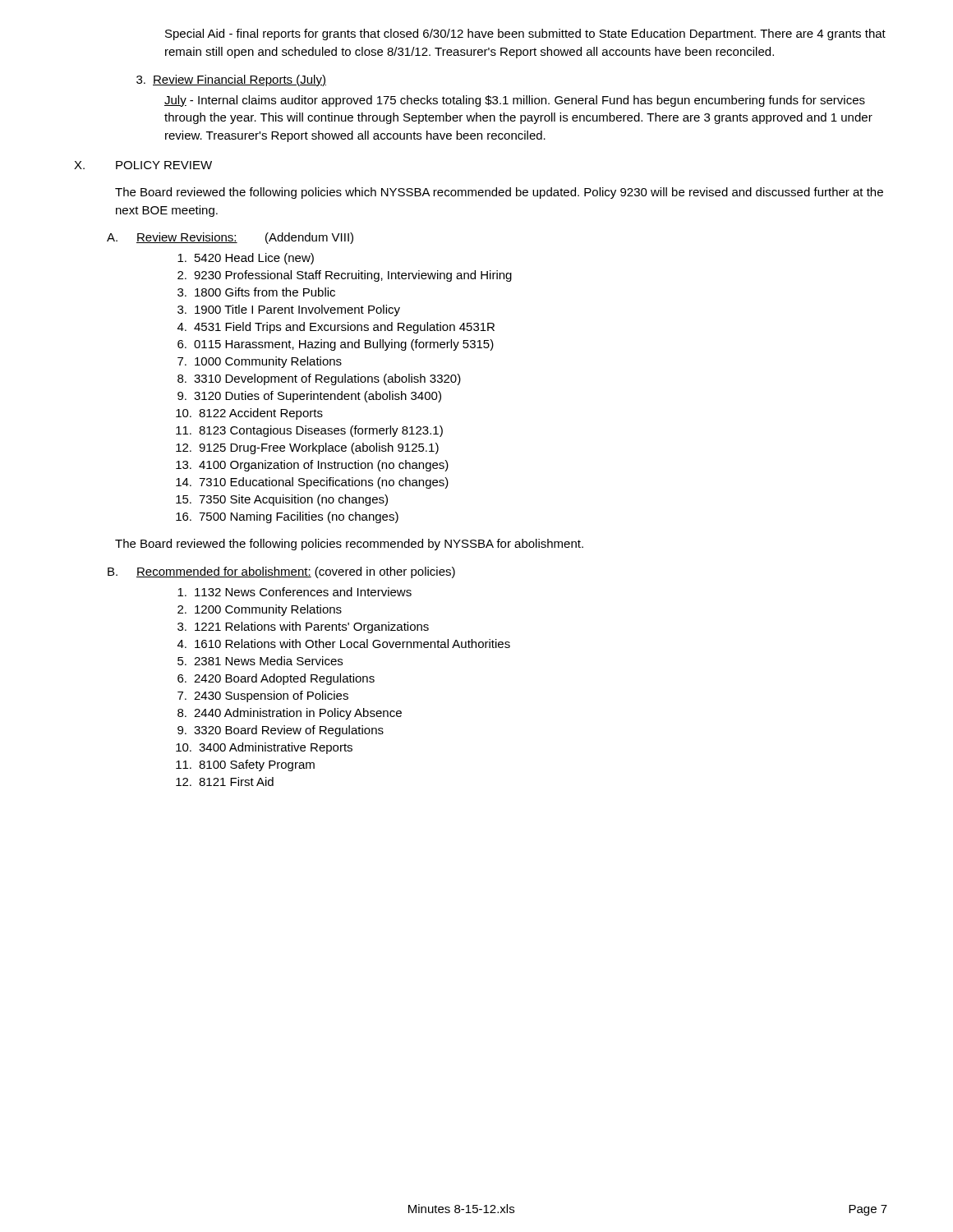Find the list item that says "1132 News Conferences and Interviews"
This screenshot has width=953, height=1232.
pos(295,592)
